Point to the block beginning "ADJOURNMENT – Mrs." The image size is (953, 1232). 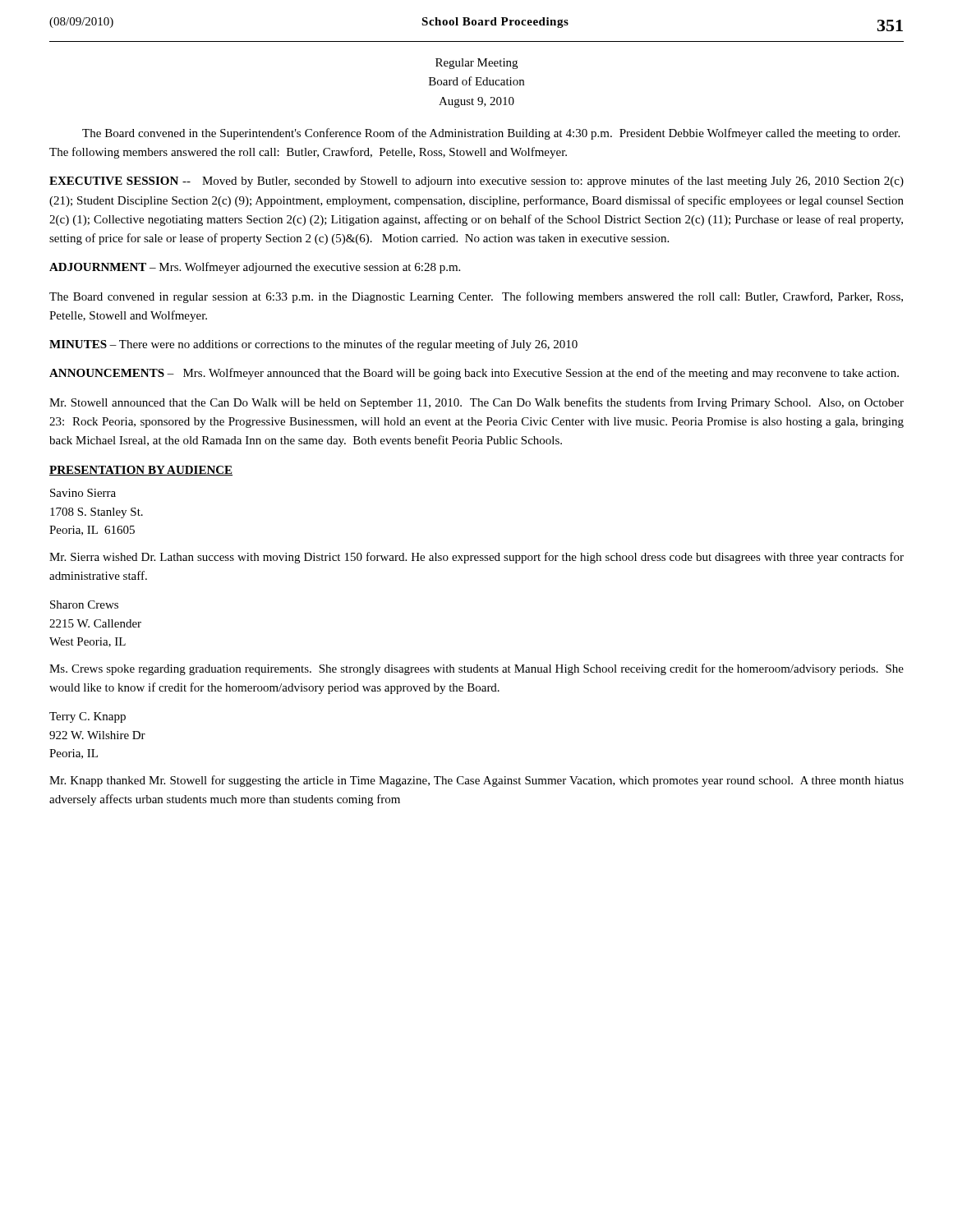(255, 267)
